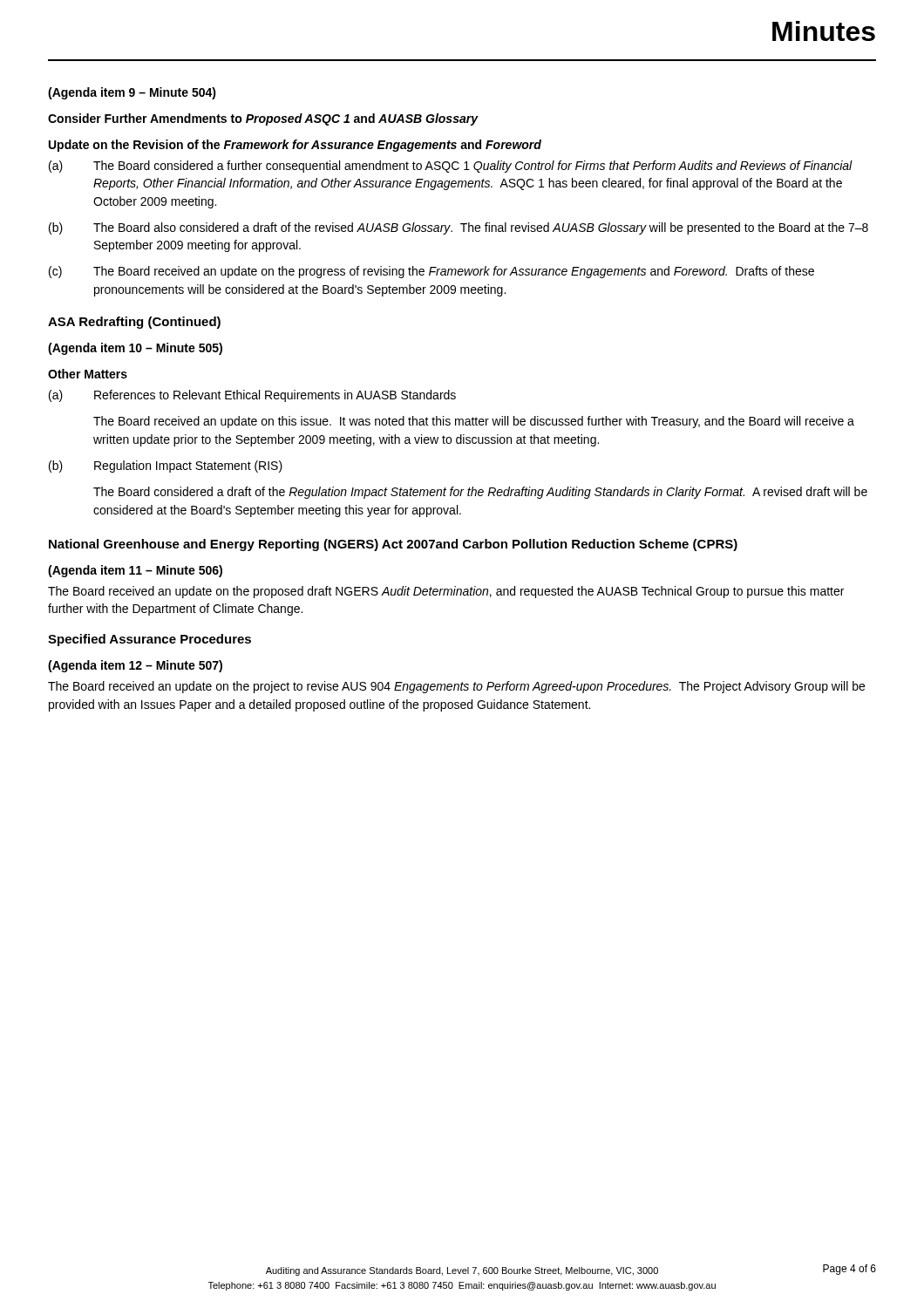The height and width of the screenshot is (1308, 924).
Task: Click on the element starting "(Agenda item 10 – Minute"
Action: click(x=135, y=348)
